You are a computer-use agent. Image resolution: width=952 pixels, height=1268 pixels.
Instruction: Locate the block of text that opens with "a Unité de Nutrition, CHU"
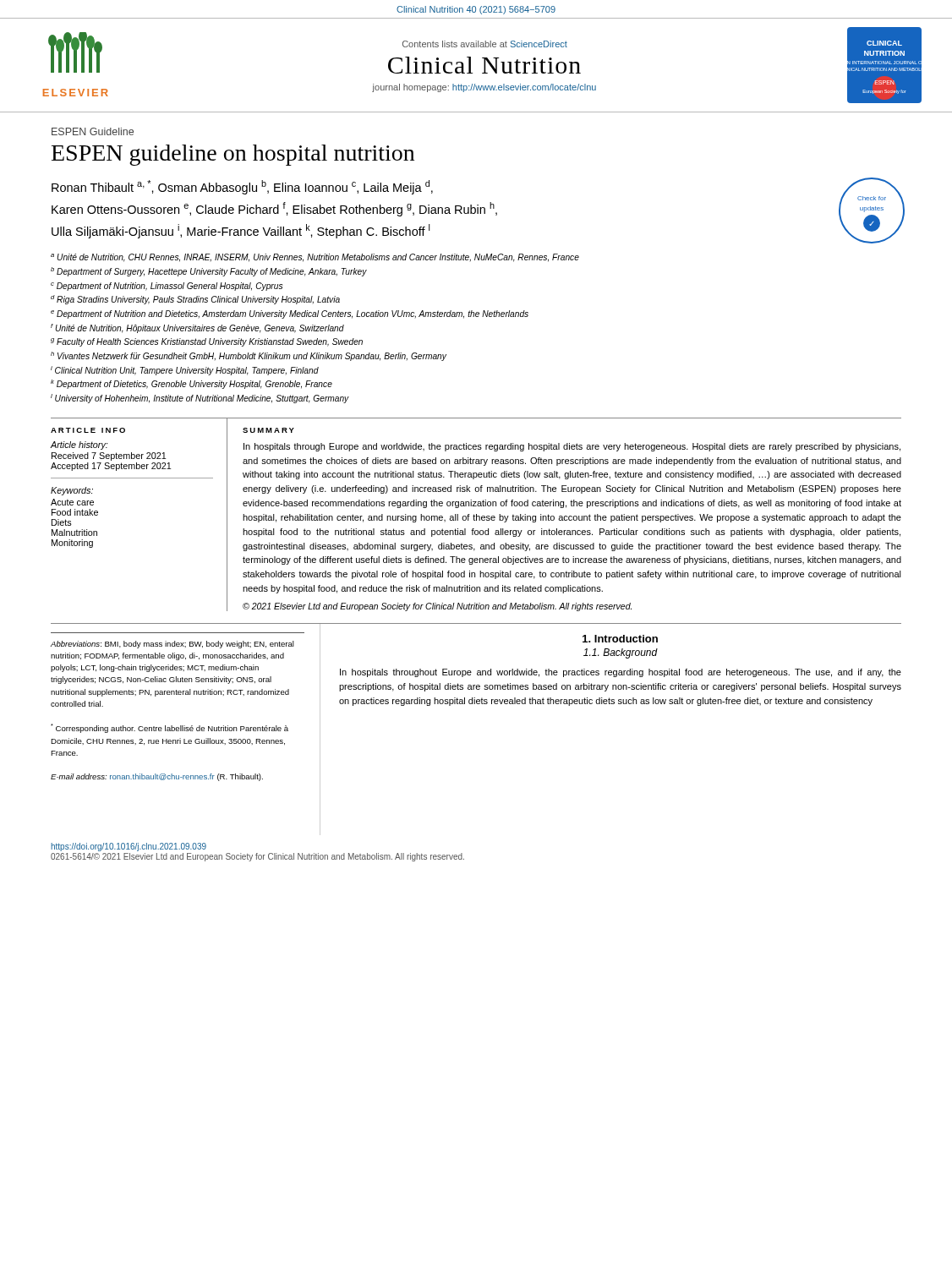tap(315, 327)
